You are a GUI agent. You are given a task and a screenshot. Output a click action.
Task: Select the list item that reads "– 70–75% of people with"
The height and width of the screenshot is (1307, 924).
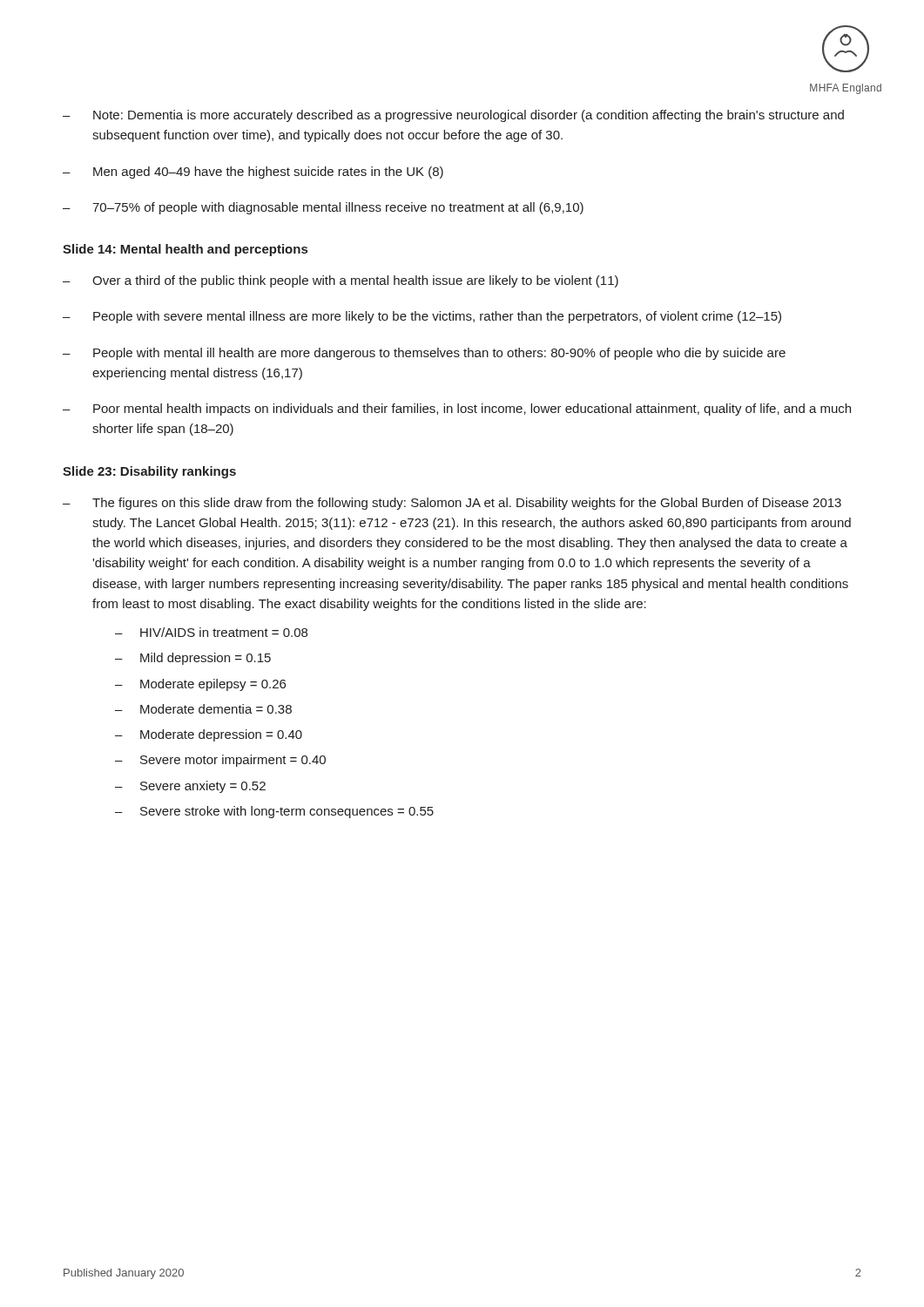[462, 207]
